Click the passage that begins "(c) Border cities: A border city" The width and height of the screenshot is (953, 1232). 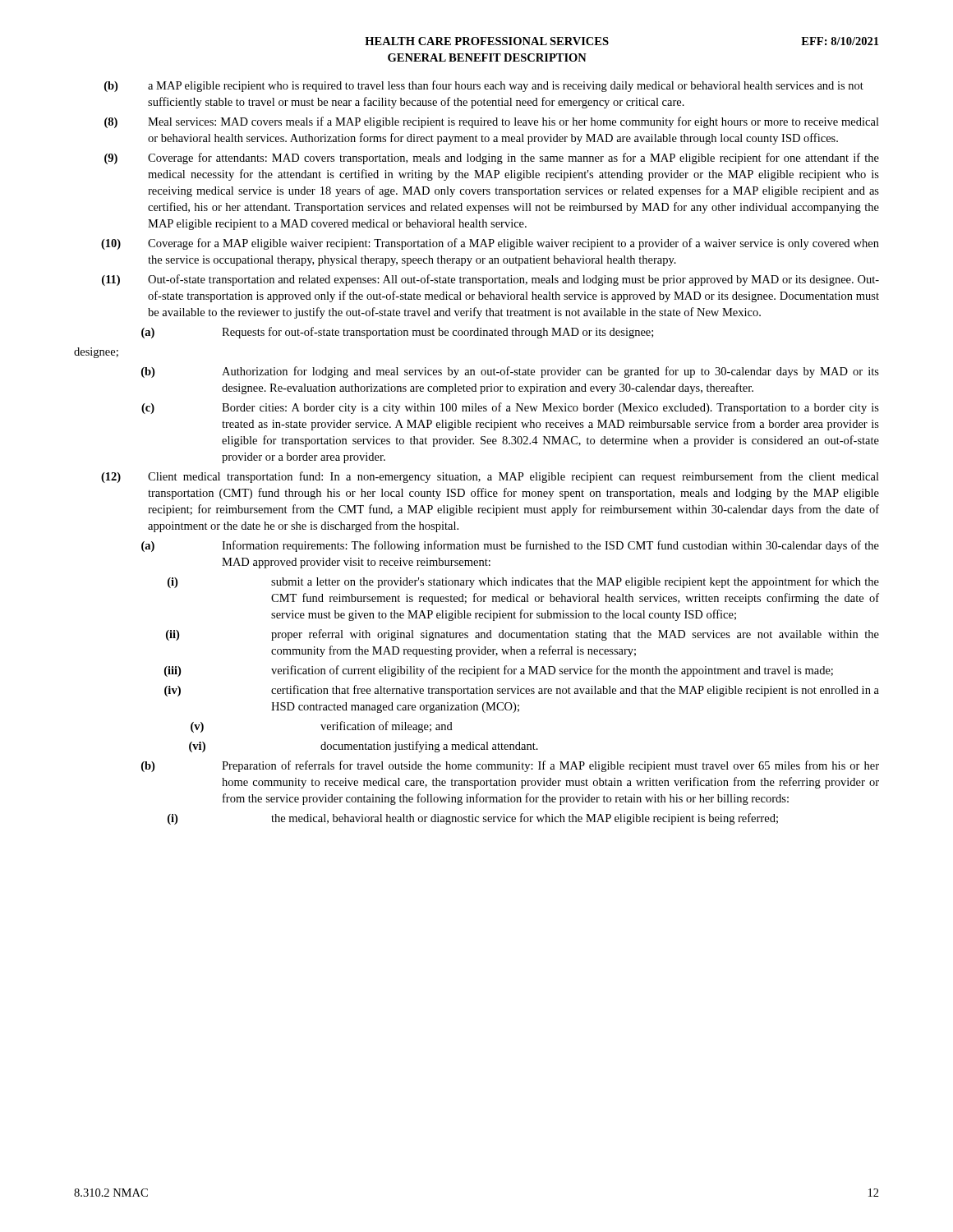476,432
